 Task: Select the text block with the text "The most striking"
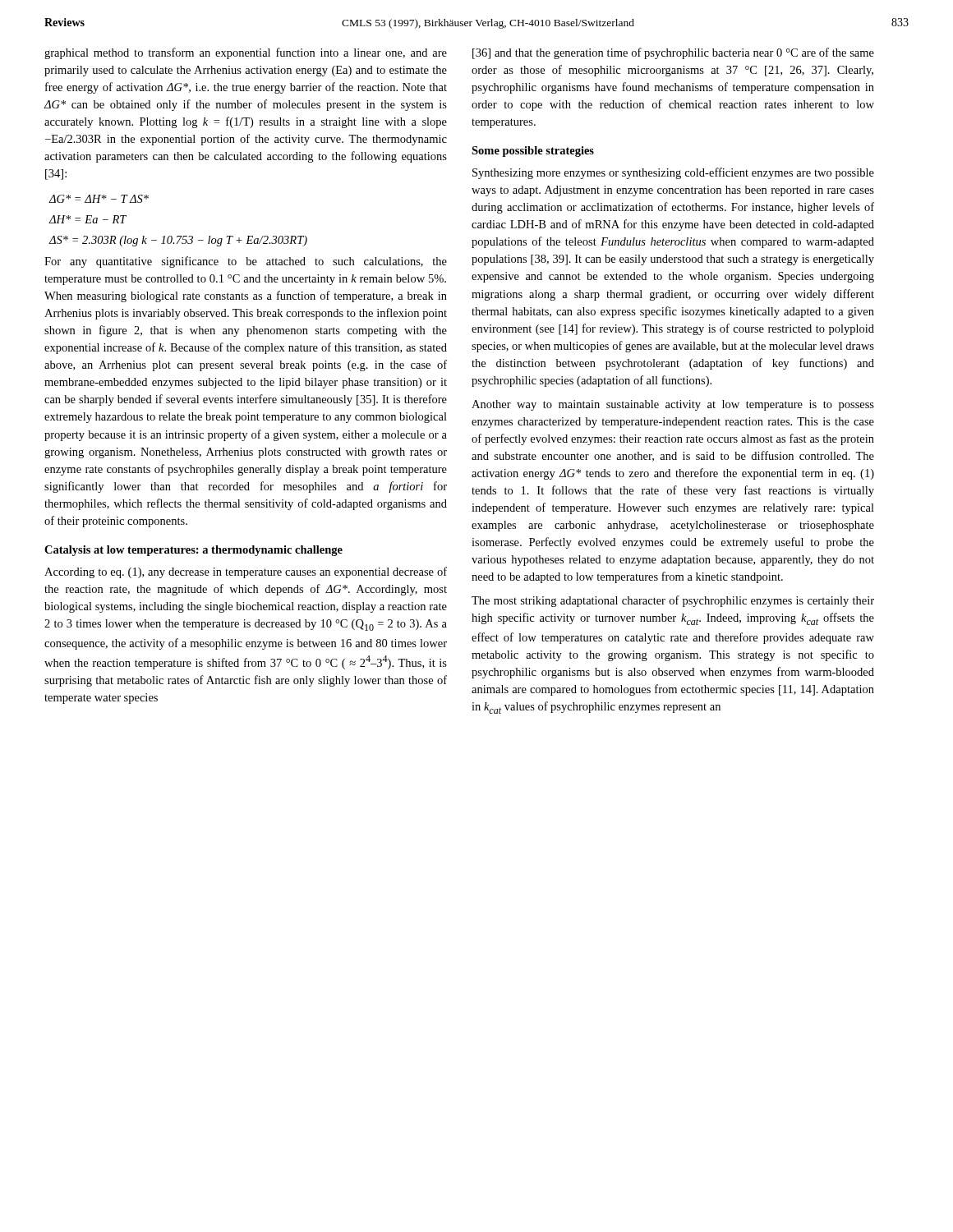tap(673, 655)
